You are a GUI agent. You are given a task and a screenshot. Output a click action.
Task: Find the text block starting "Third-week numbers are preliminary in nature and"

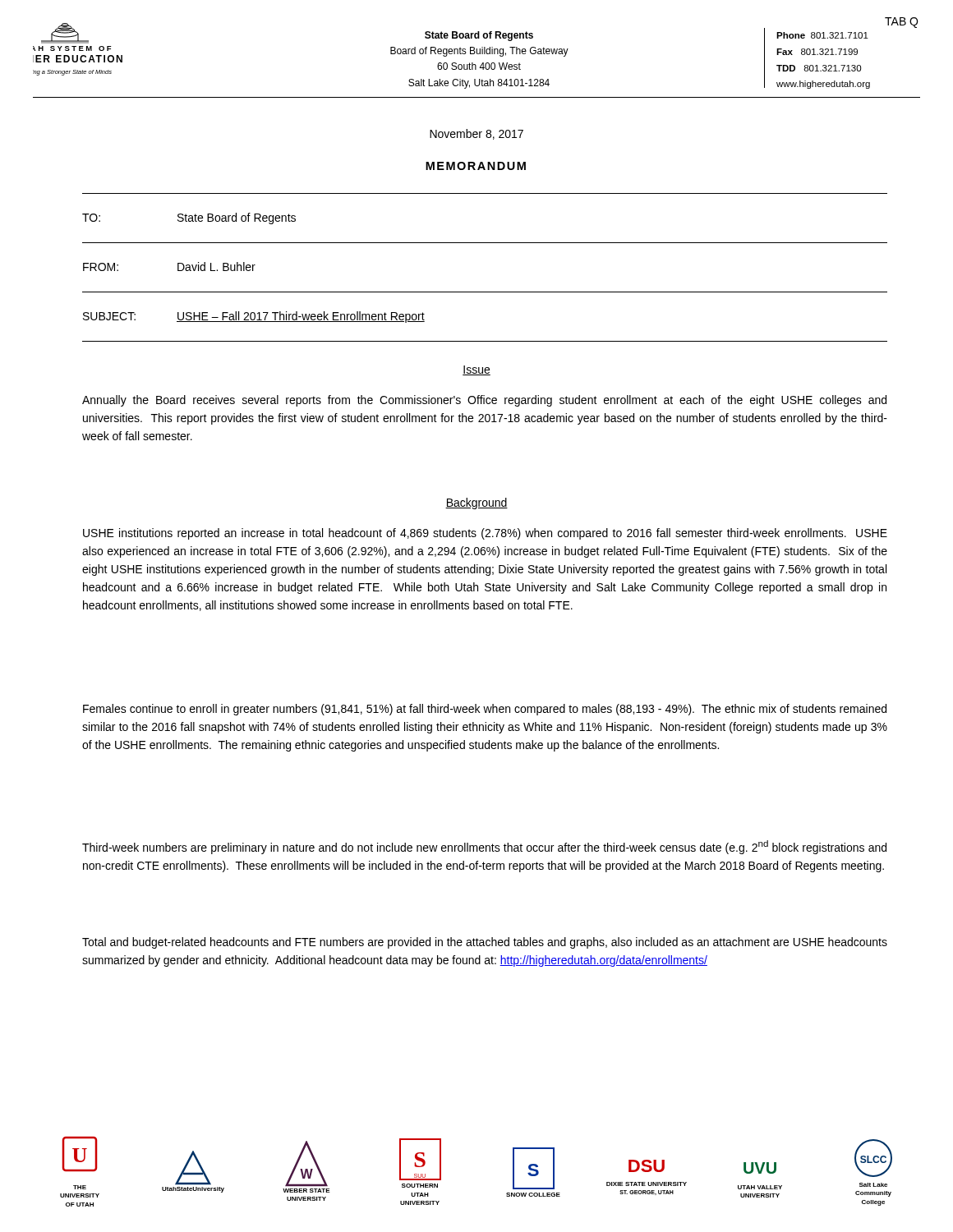click(485, 855)
